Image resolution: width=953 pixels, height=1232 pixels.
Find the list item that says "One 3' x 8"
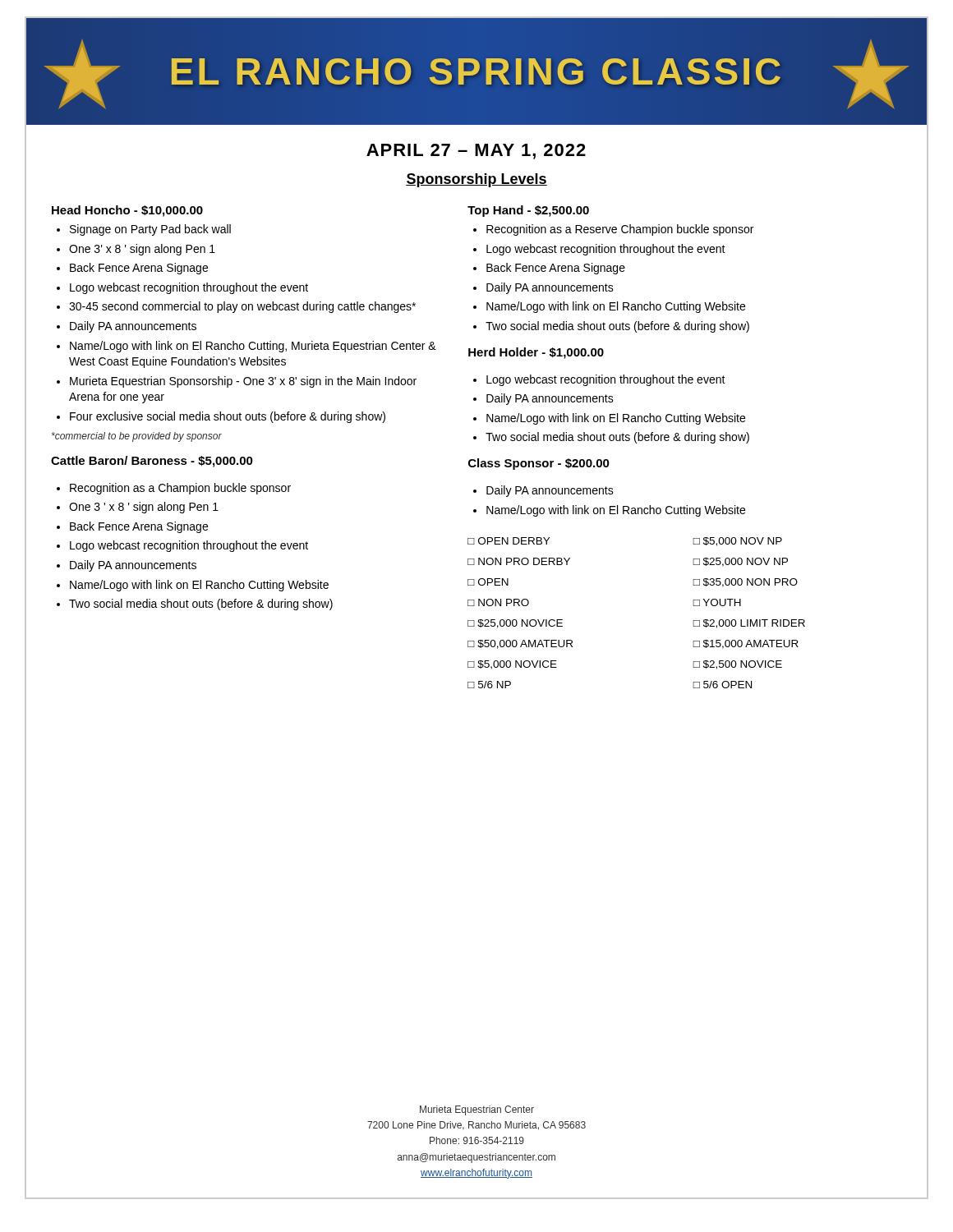pyautogui.click(x=142, y=249)
